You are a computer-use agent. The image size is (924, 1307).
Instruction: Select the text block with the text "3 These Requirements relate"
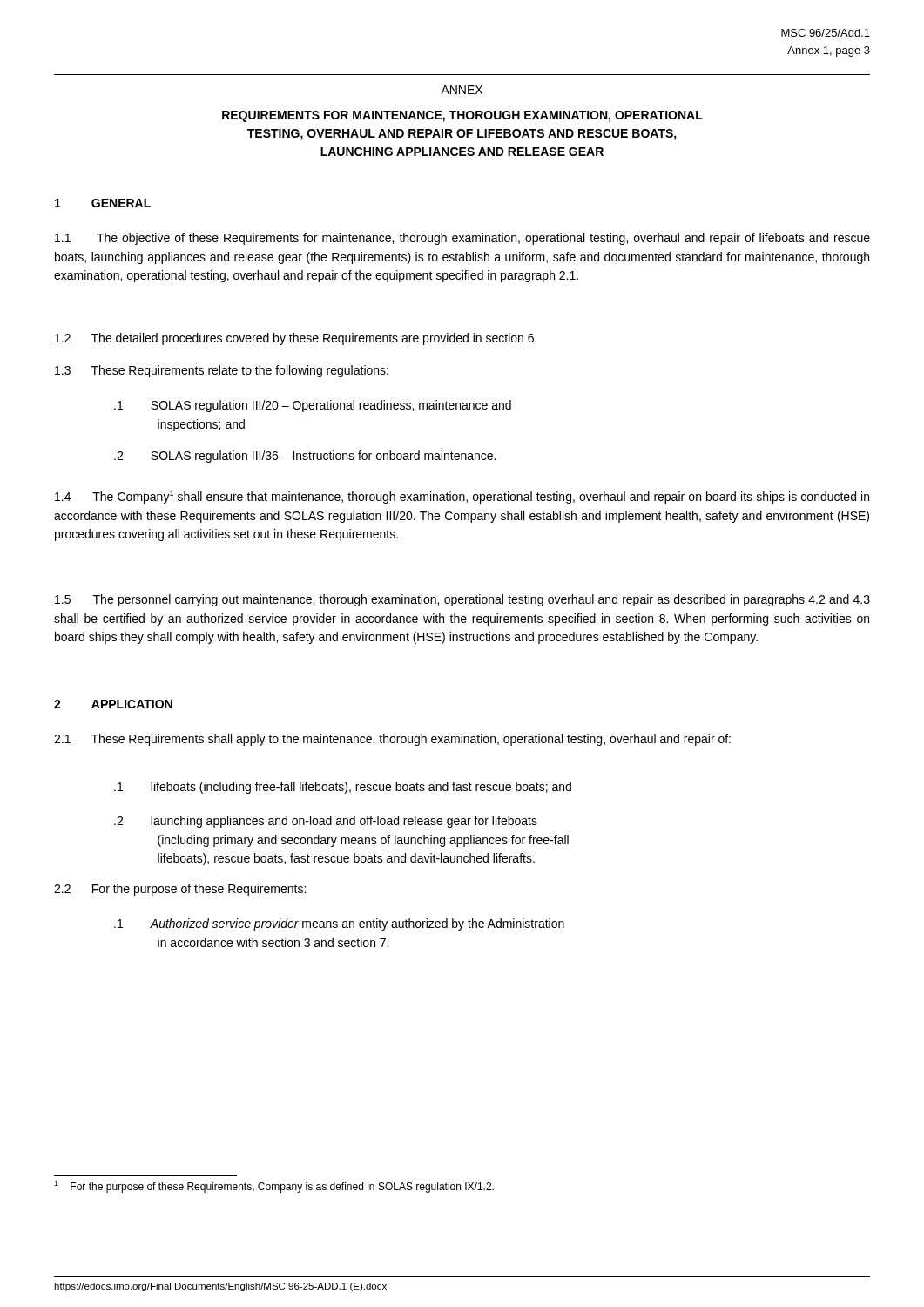point(222,370)
